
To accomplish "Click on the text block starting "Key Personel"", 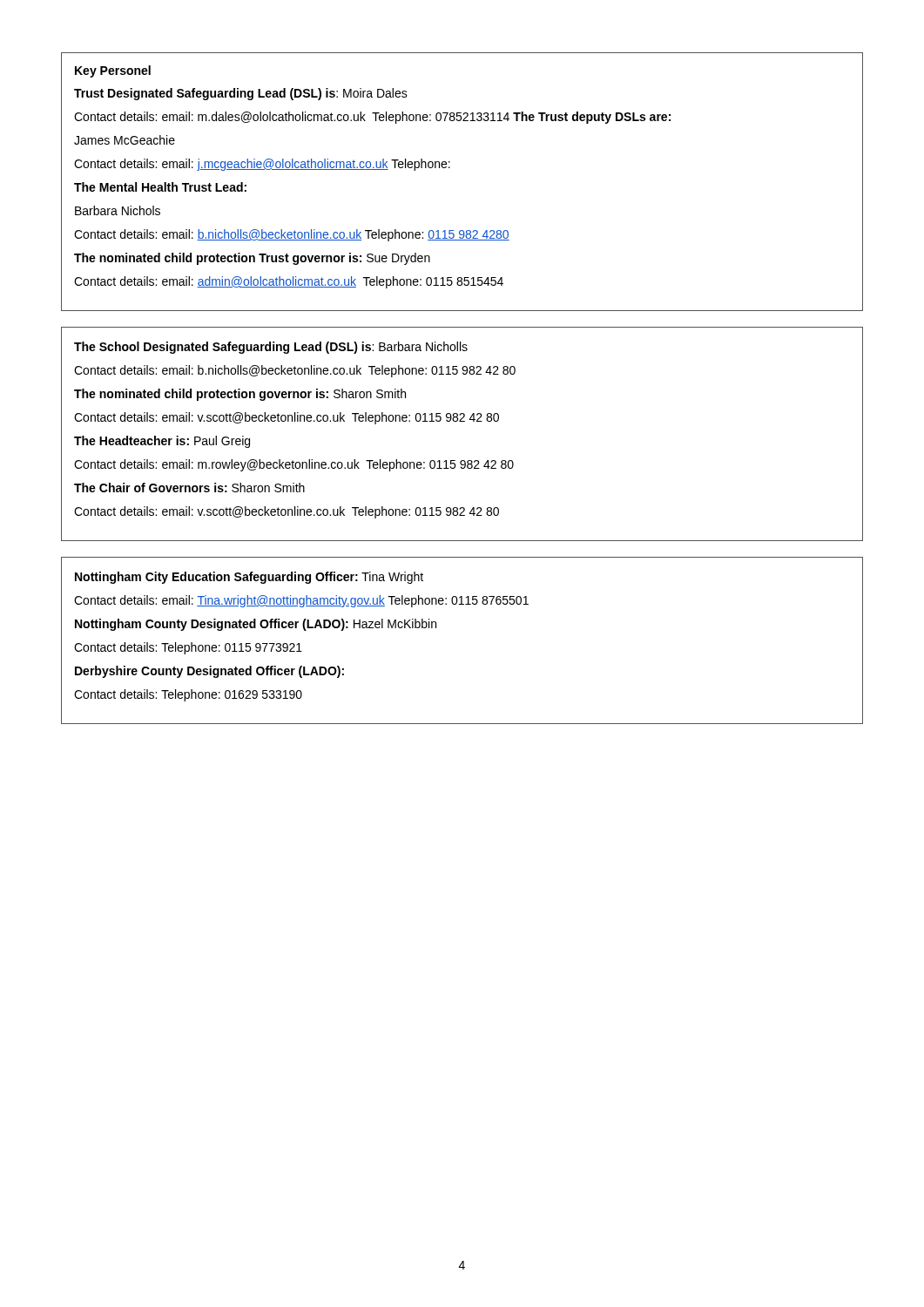I will click(x=113, y=71).
